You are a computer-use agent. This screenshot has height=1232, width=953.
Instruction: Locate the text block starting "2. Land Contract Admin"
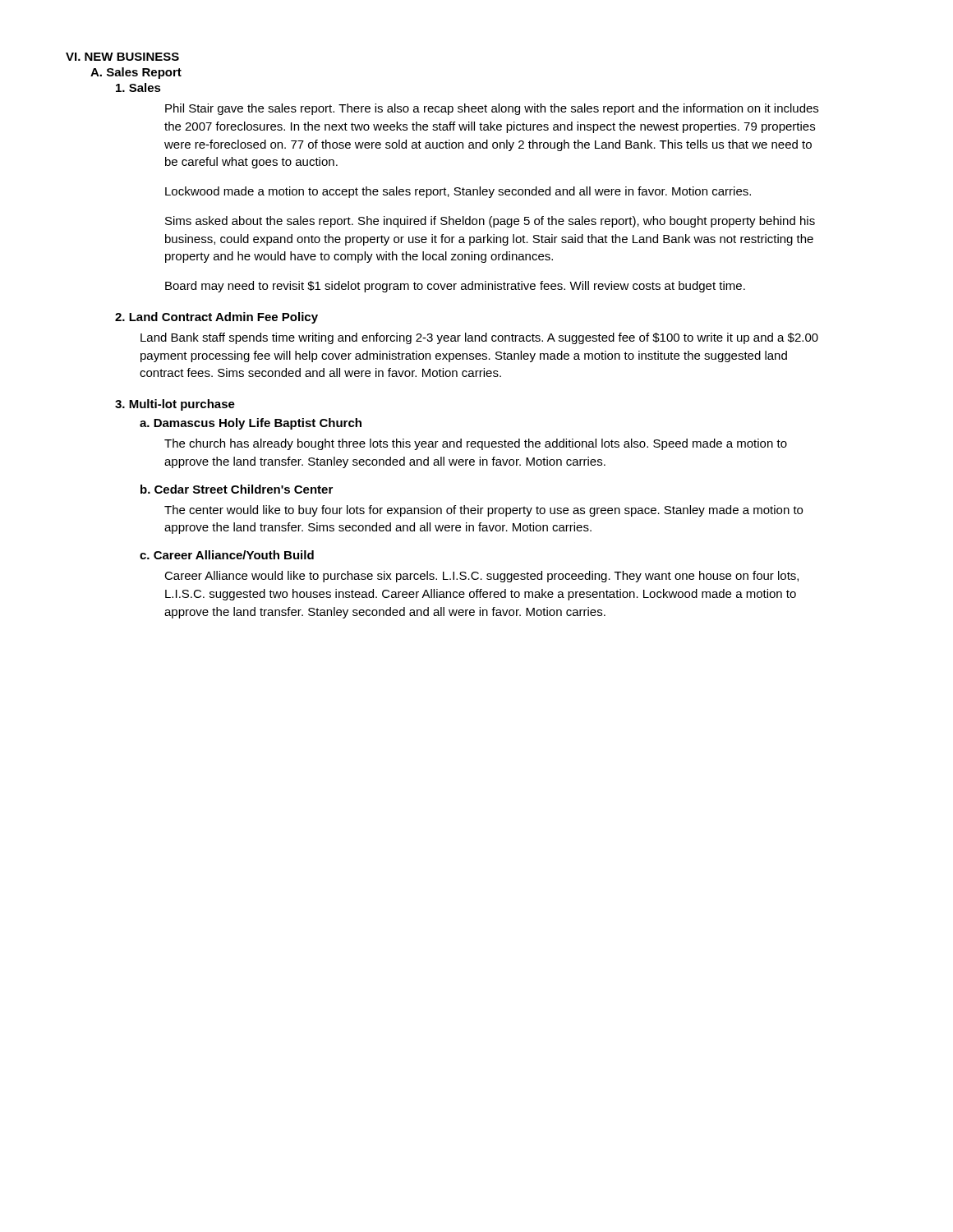tap(216, 316)
